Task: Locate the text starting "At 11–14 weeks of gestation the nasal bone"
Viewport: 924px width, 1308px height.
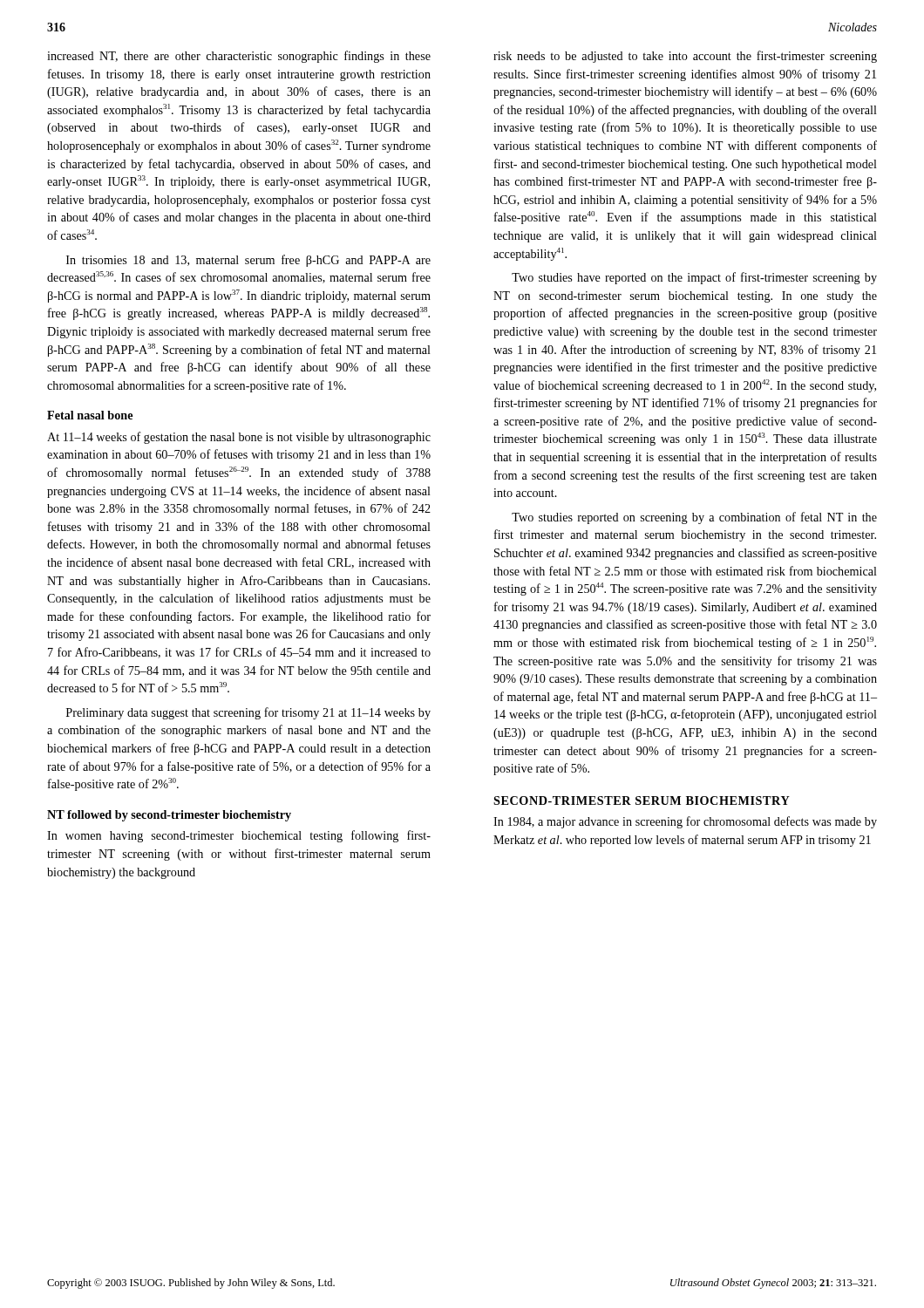Action: point(239,563)
